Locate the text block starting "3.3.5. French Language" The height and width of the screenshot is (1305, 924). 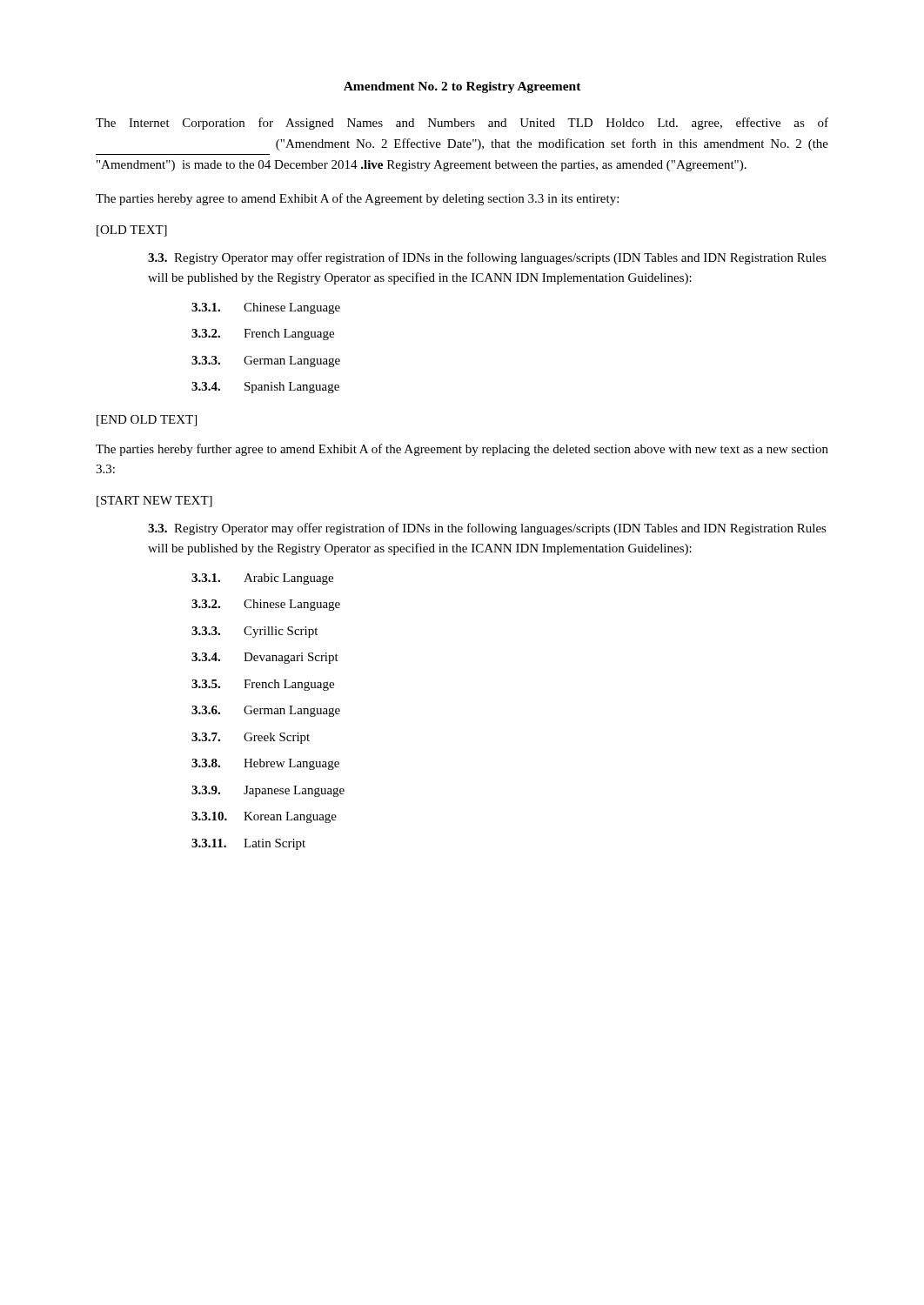point(263,685)
